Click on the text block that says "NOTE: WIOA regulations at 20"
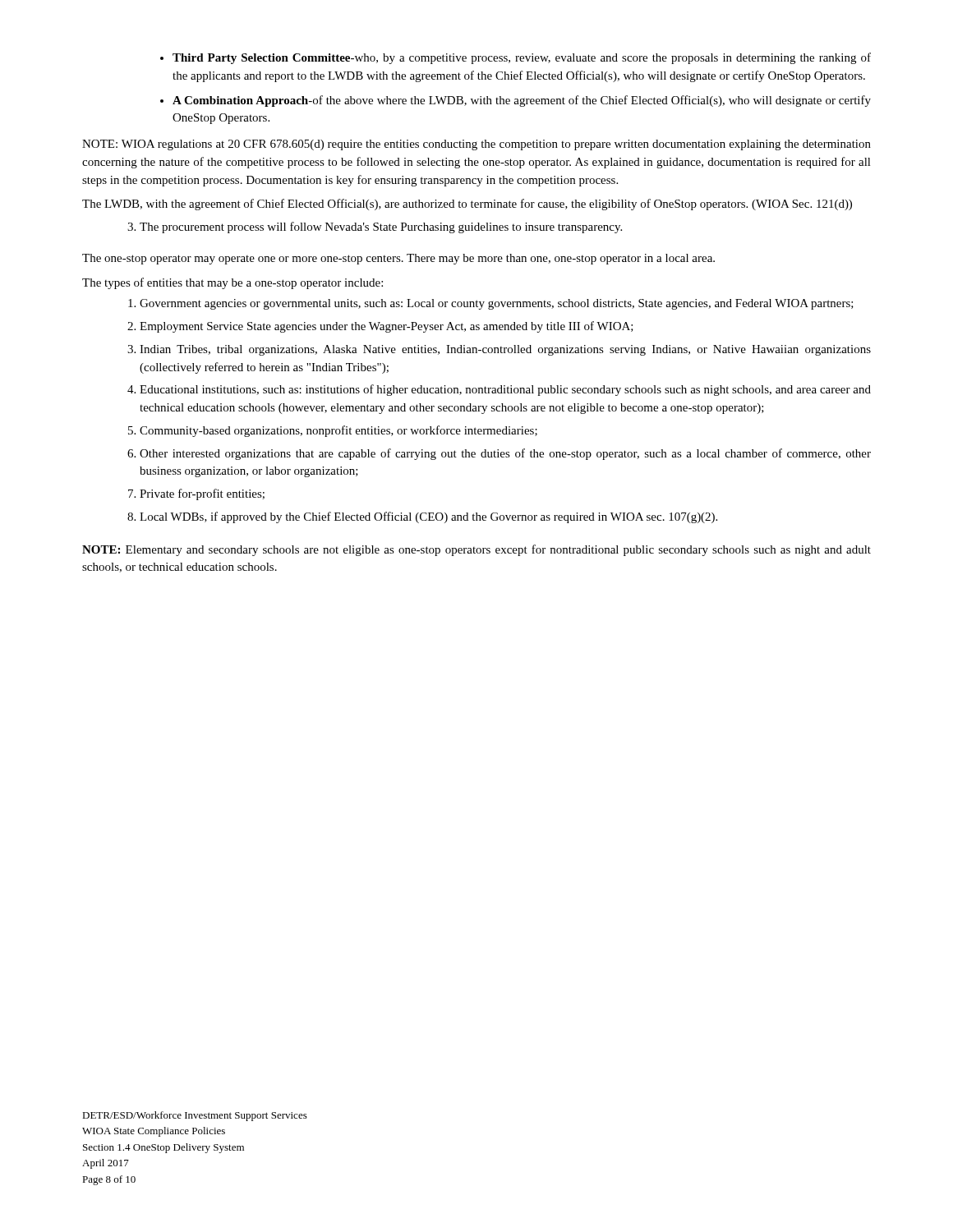953x1232 pixels. click(476, 162)
